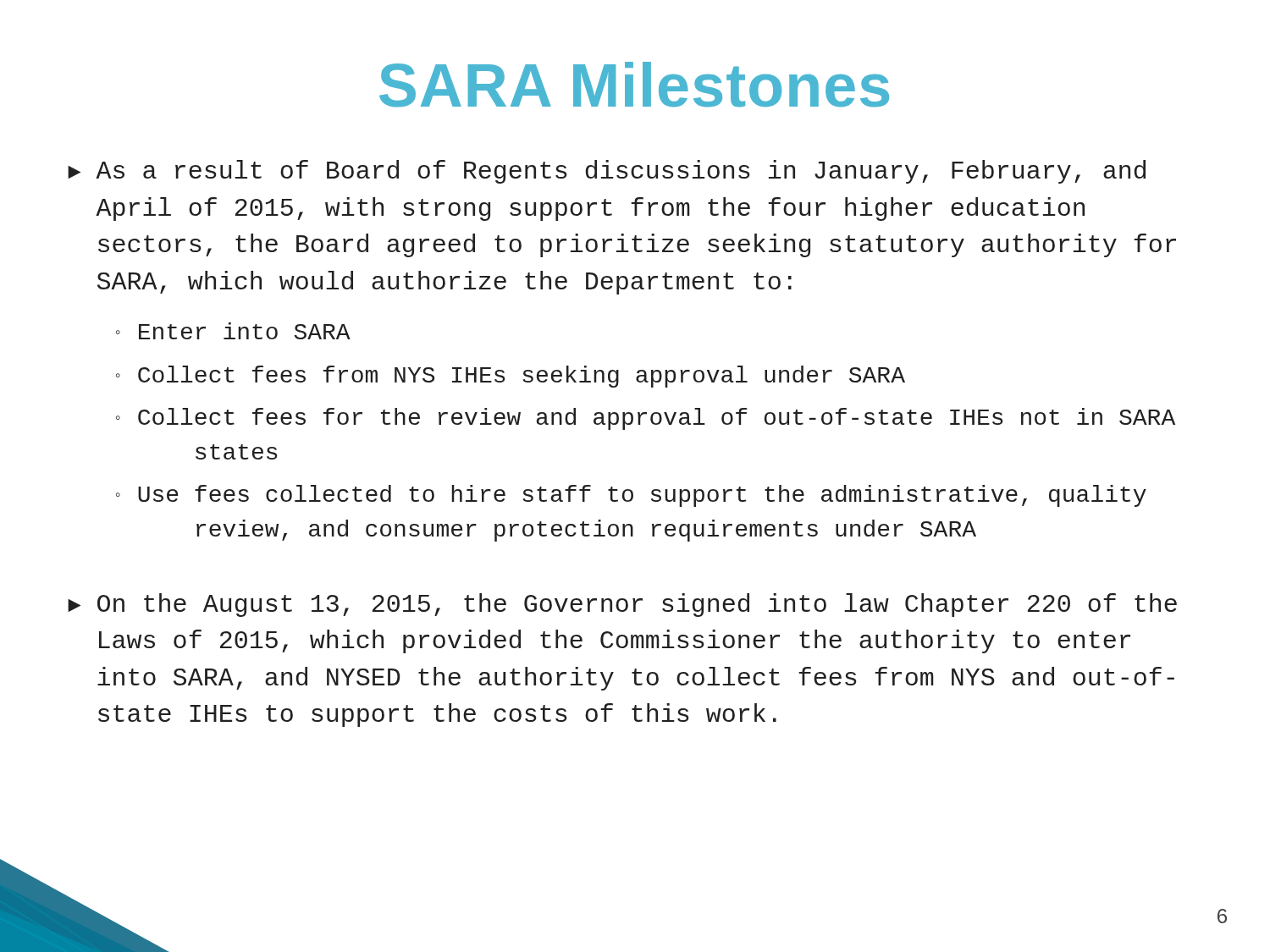Locate the title with the text "SARA Milestones"
Image resolution: width=1270 pixels, height=952 pixels.
(x=635, y=85)
